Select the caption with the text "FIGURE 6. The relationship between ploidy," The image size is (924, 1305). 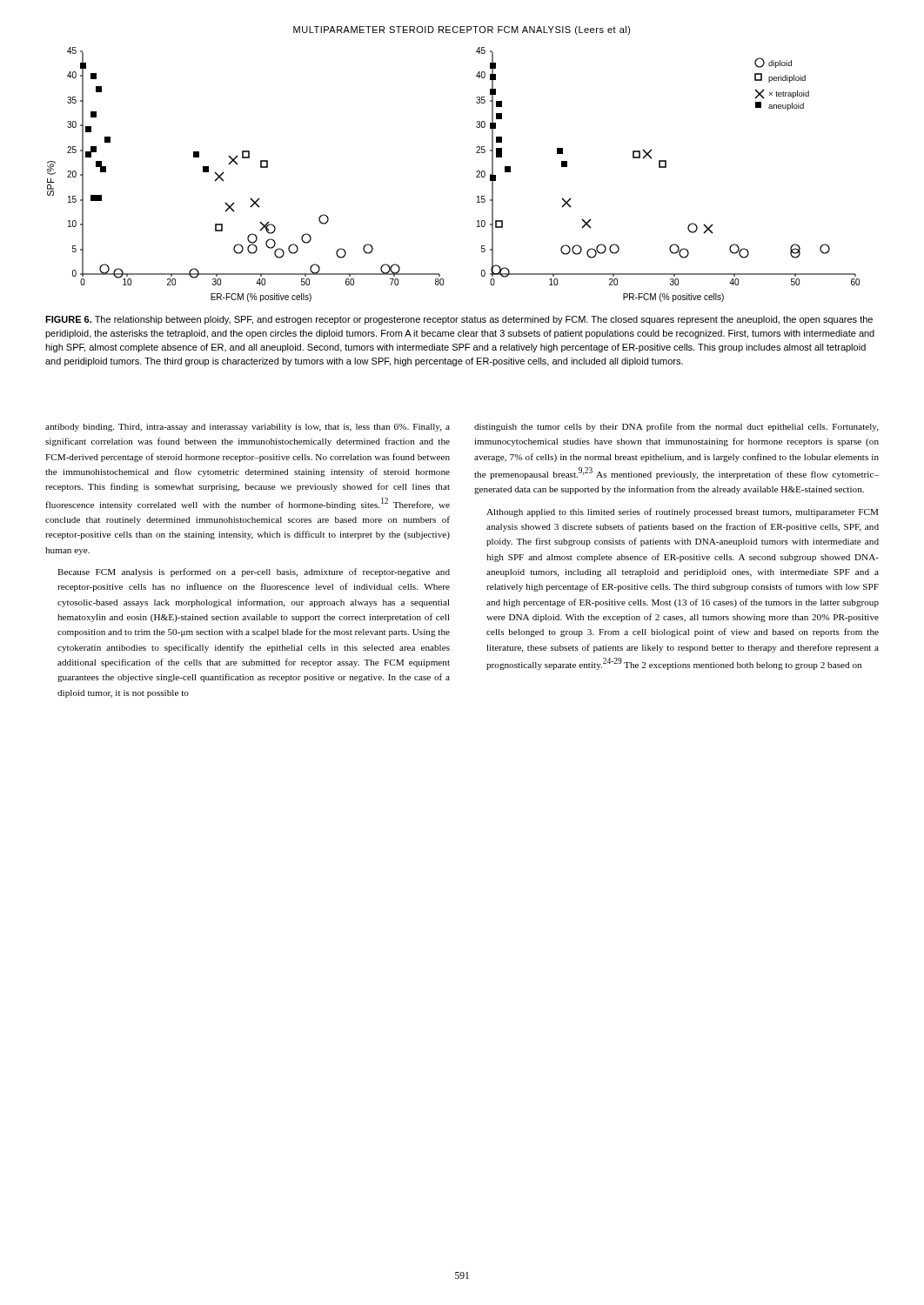[462, 341]
